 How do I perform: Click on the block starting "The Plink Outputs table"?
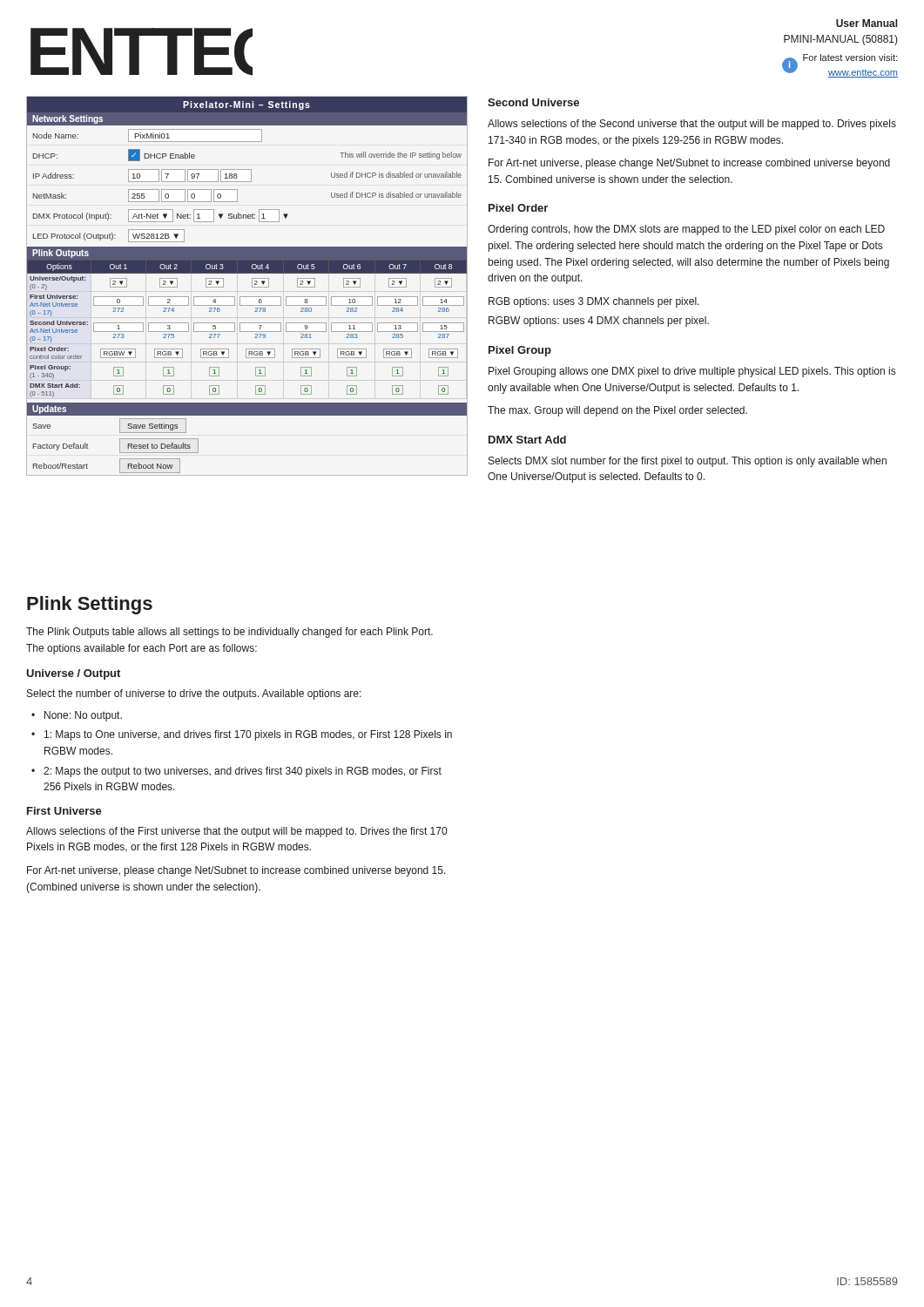(x=230, y=640)
